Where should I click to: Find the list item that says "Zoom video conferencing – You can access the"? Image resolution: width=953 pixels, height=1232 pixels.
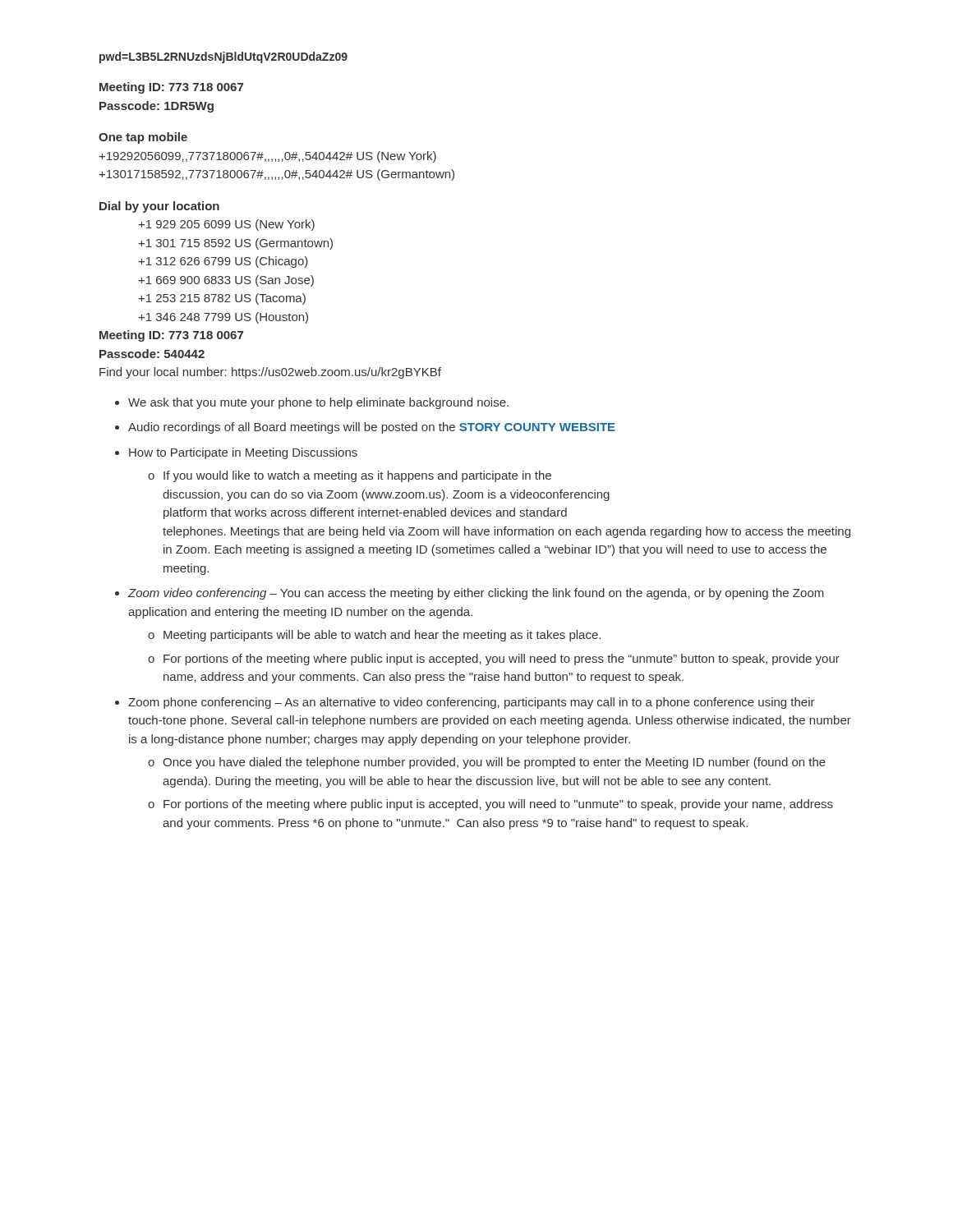pos(491,636)
